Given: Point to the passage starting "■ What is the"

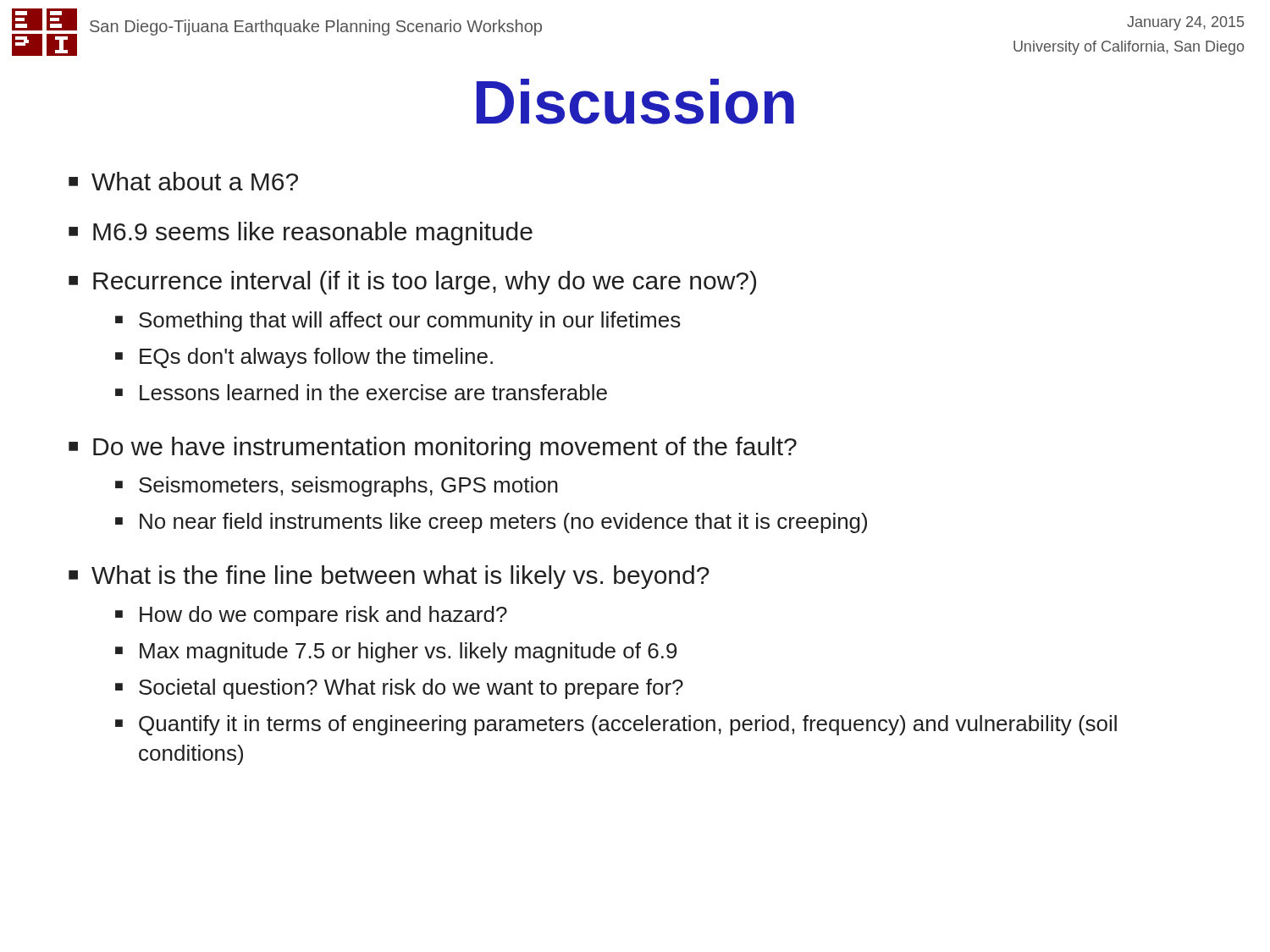Looking at the screenshot, I should click(x=643, y=667).
